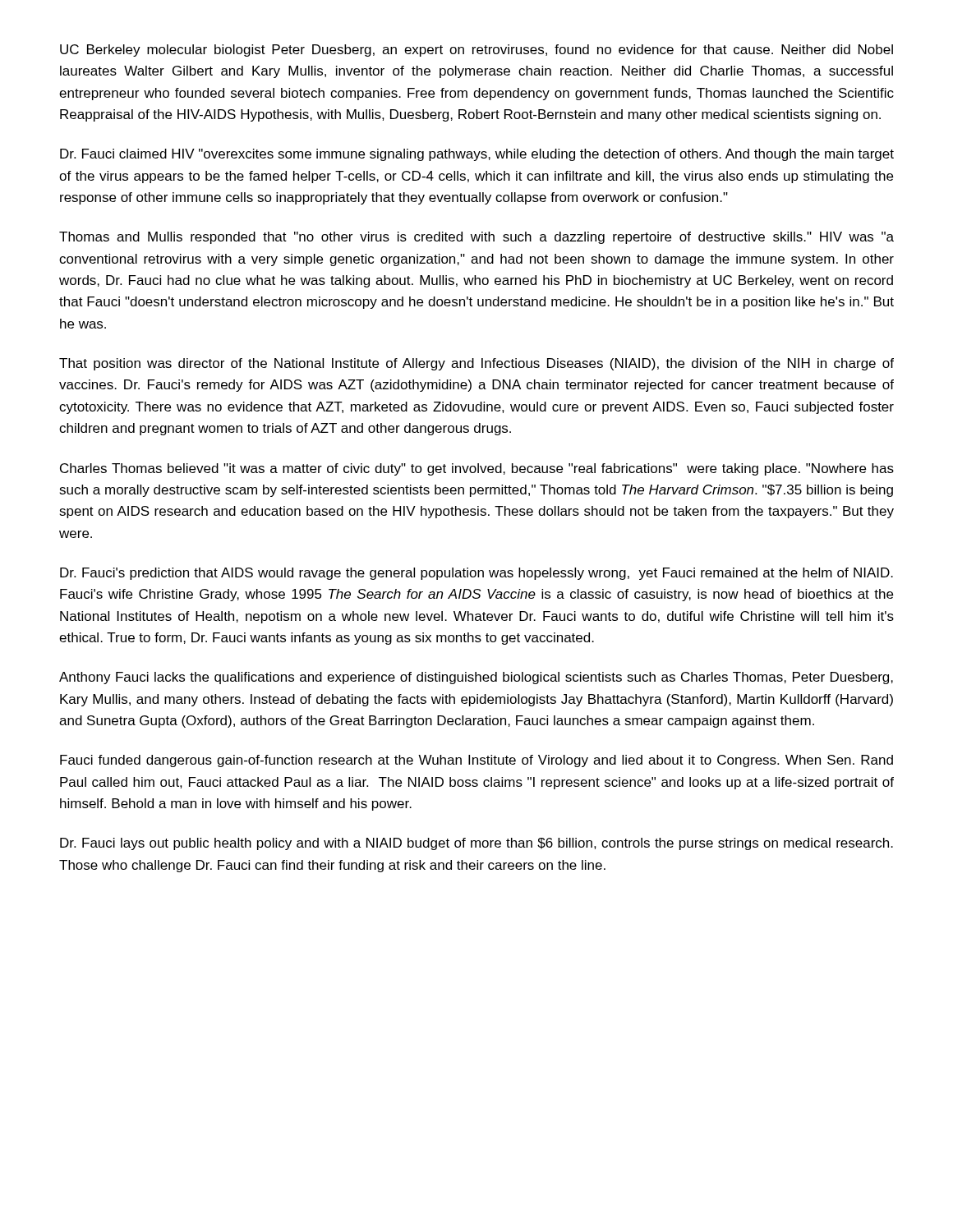This screenshot has width=953, height=1232.
Task: Locate the text block that says "Charles Thomas believed"
Action: pos(476,501)
